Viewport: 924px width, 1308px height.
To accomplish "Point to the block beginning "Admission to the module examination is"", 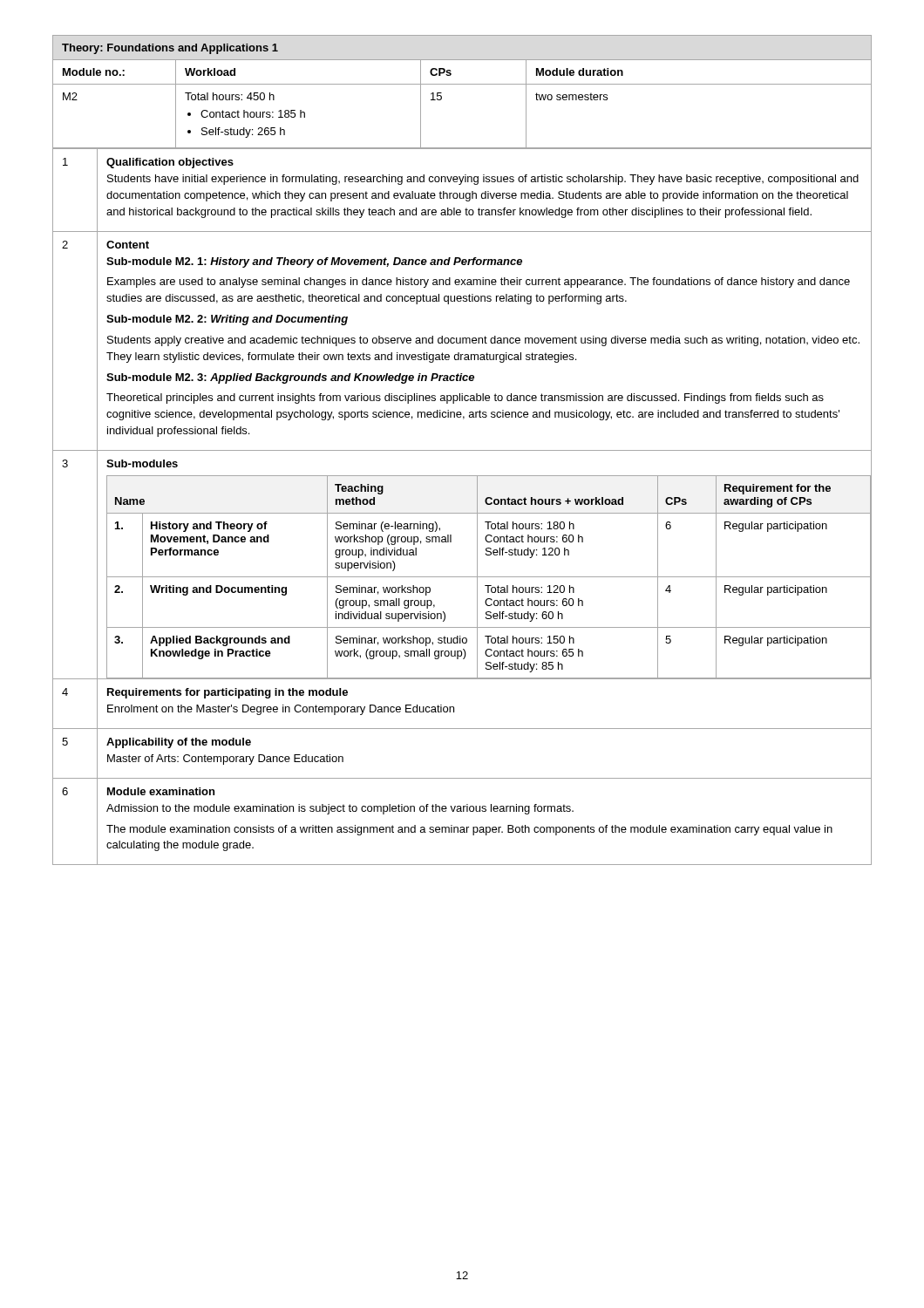I will (x=484, y=808).
